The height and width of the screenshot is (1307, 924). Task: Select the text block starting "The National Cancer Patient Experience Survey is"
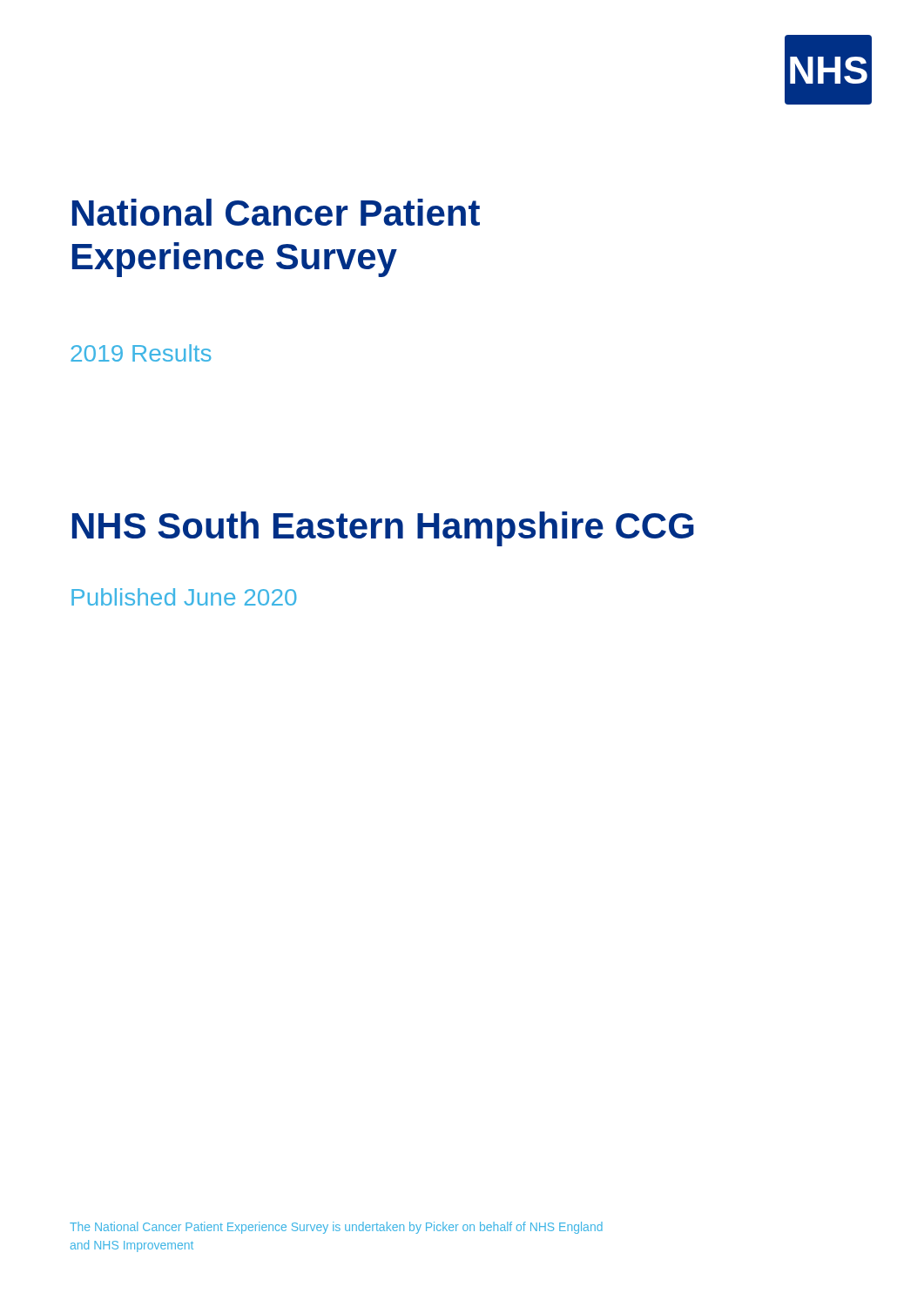pos(462,1236)
